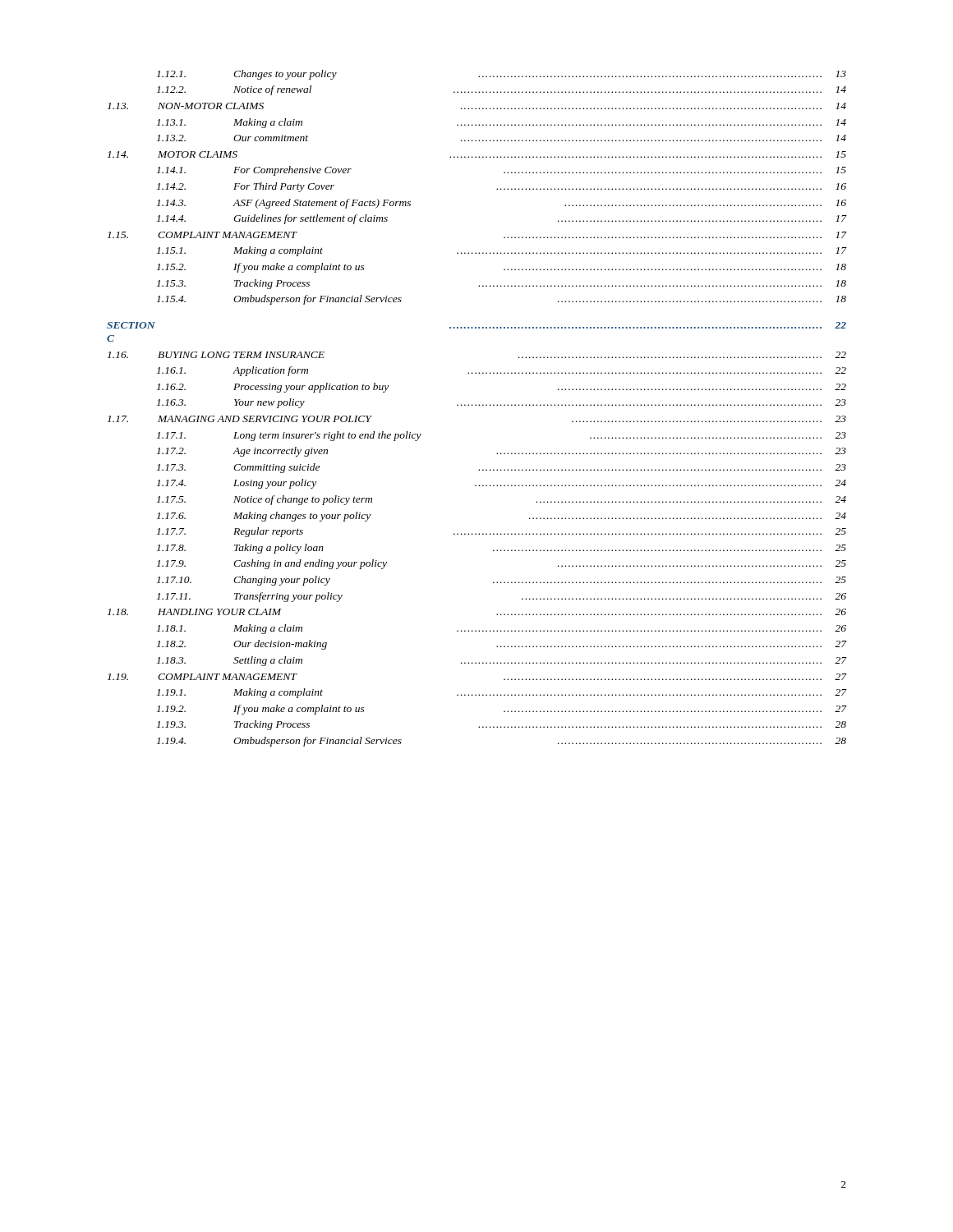Select the list item containing "16.1. Application form"
Viewport: 953px width, 1232px height.
[501, 371]
